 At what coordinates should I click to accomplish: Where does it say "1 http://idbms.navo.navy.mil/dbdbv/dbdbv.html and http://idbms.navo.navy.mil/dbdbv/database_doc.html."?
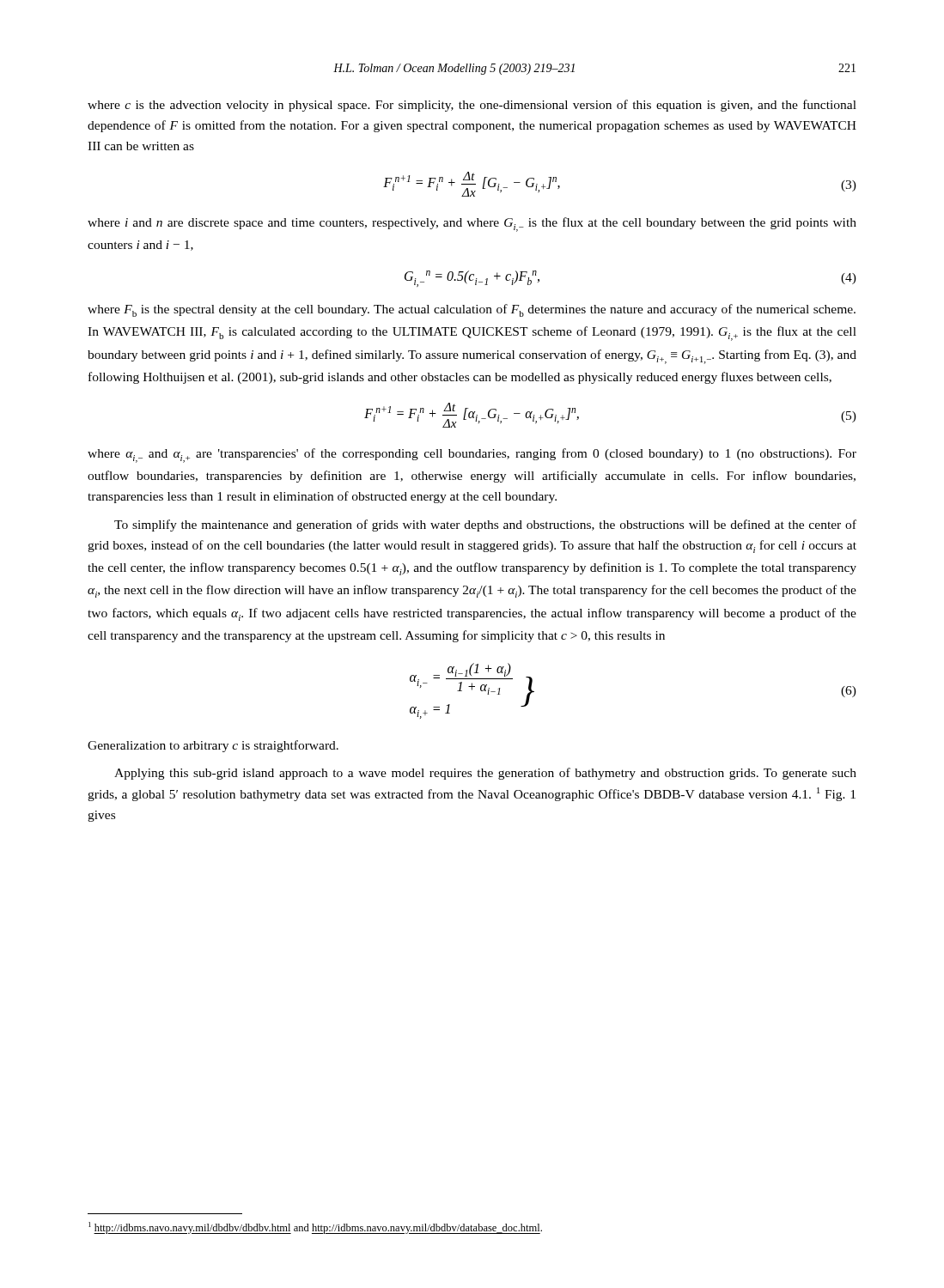coord(315,1227)
